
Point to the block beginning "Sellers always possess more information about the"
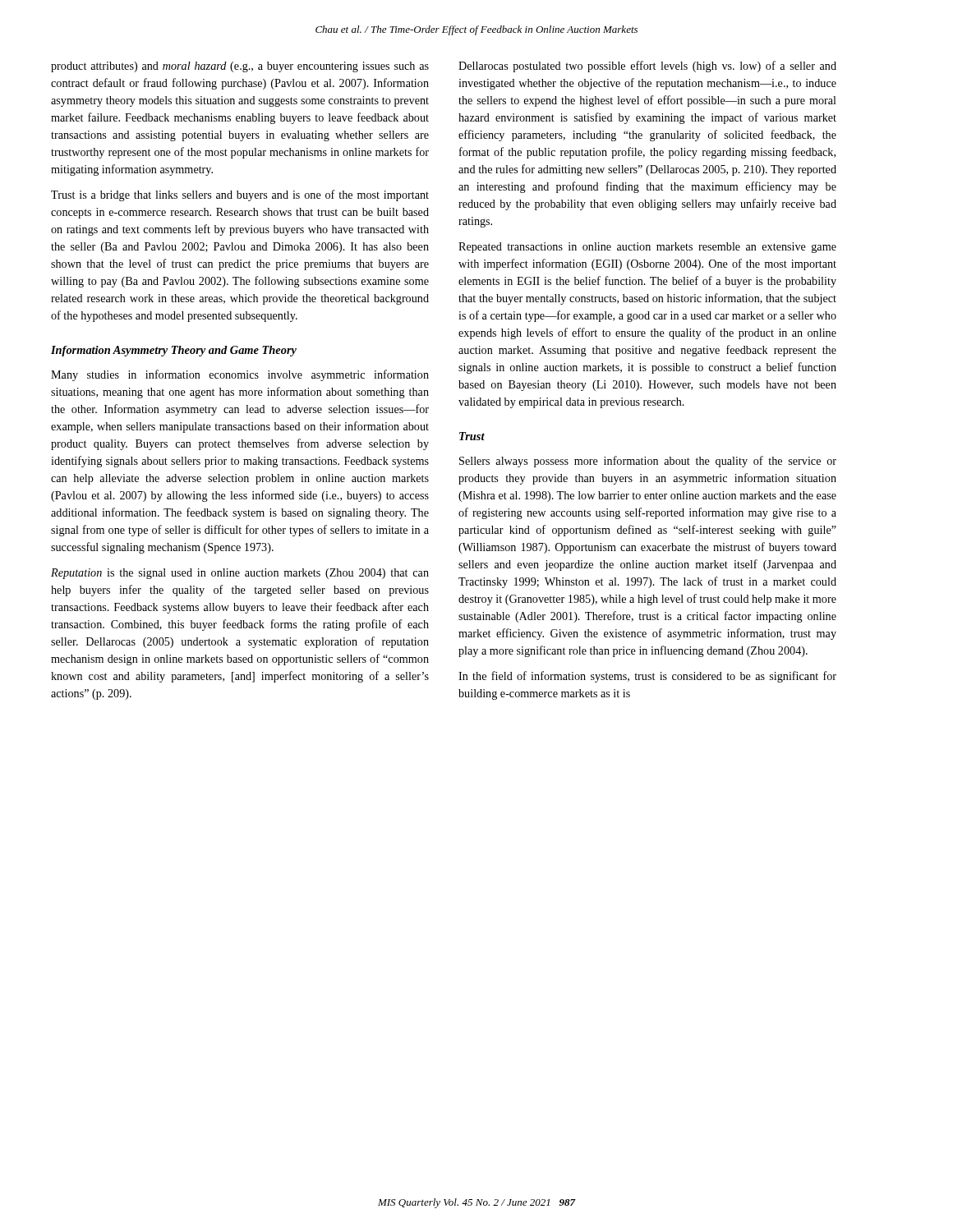[x=647, y=556]
